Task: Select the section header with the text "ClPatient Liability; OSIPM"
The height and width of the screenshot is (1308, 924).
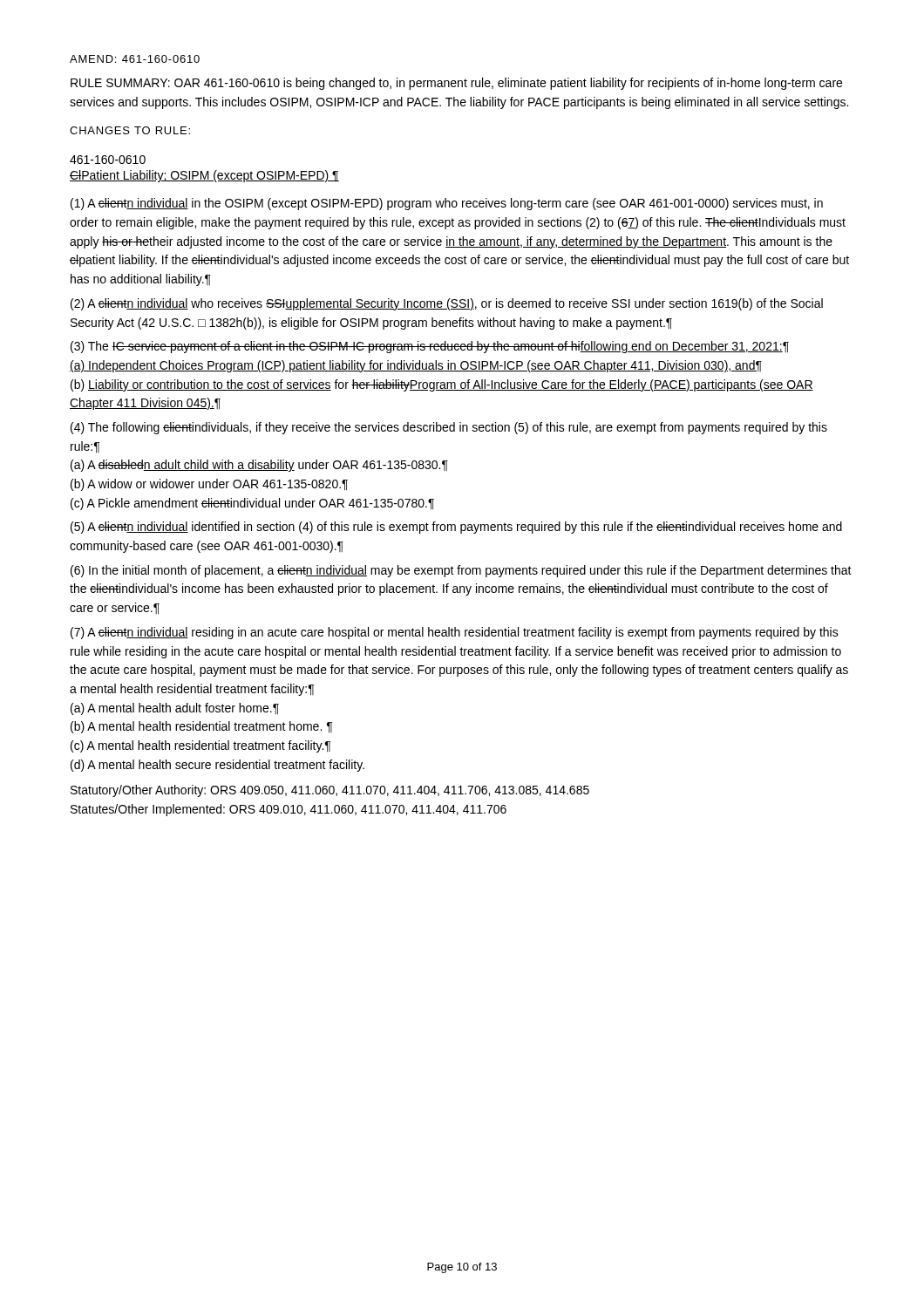Action: pyautogui.click(x=204, y=176)
